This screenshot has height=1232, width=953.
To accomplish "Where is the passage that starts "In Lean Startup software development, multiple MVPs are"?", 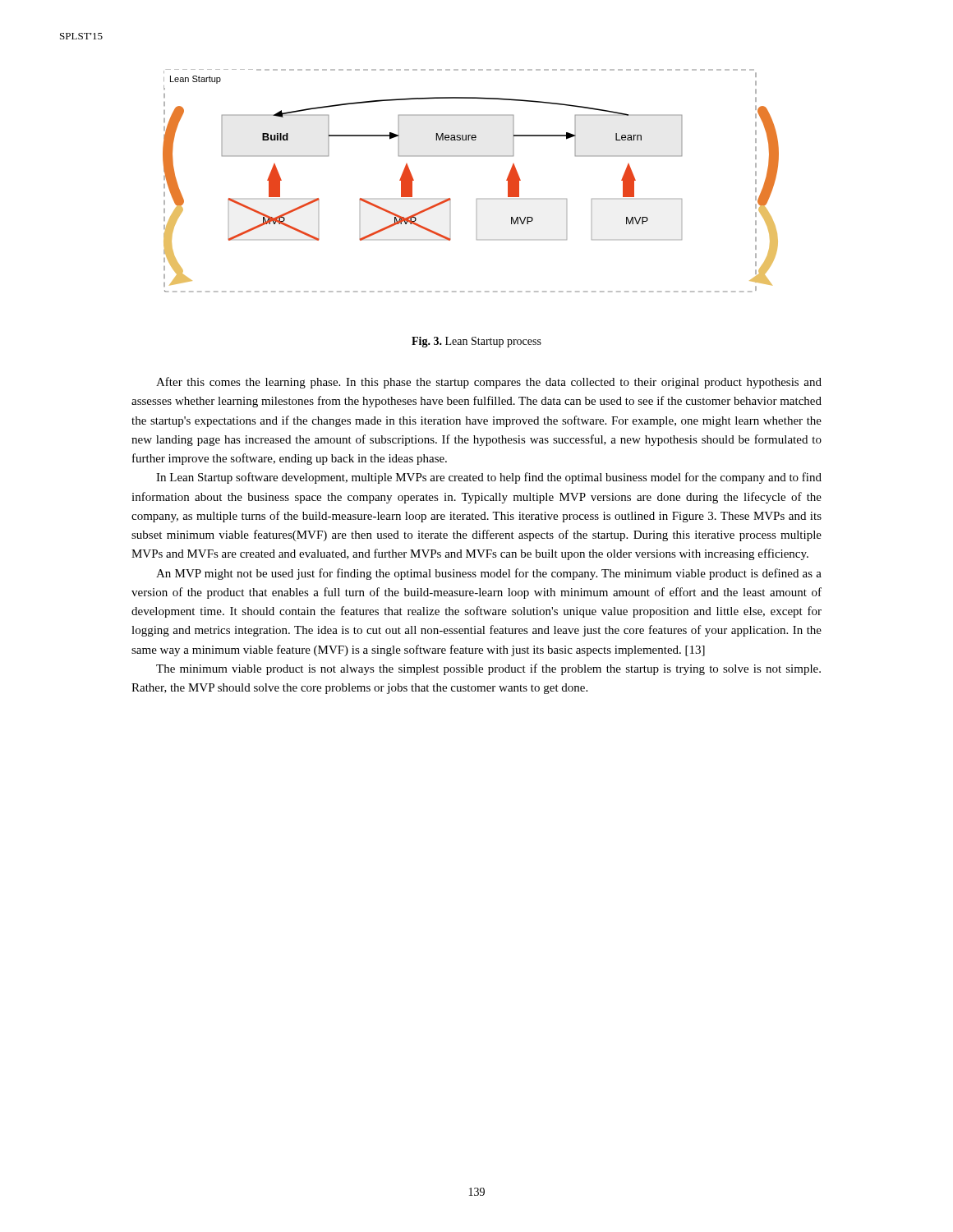I will coord(476,516).
